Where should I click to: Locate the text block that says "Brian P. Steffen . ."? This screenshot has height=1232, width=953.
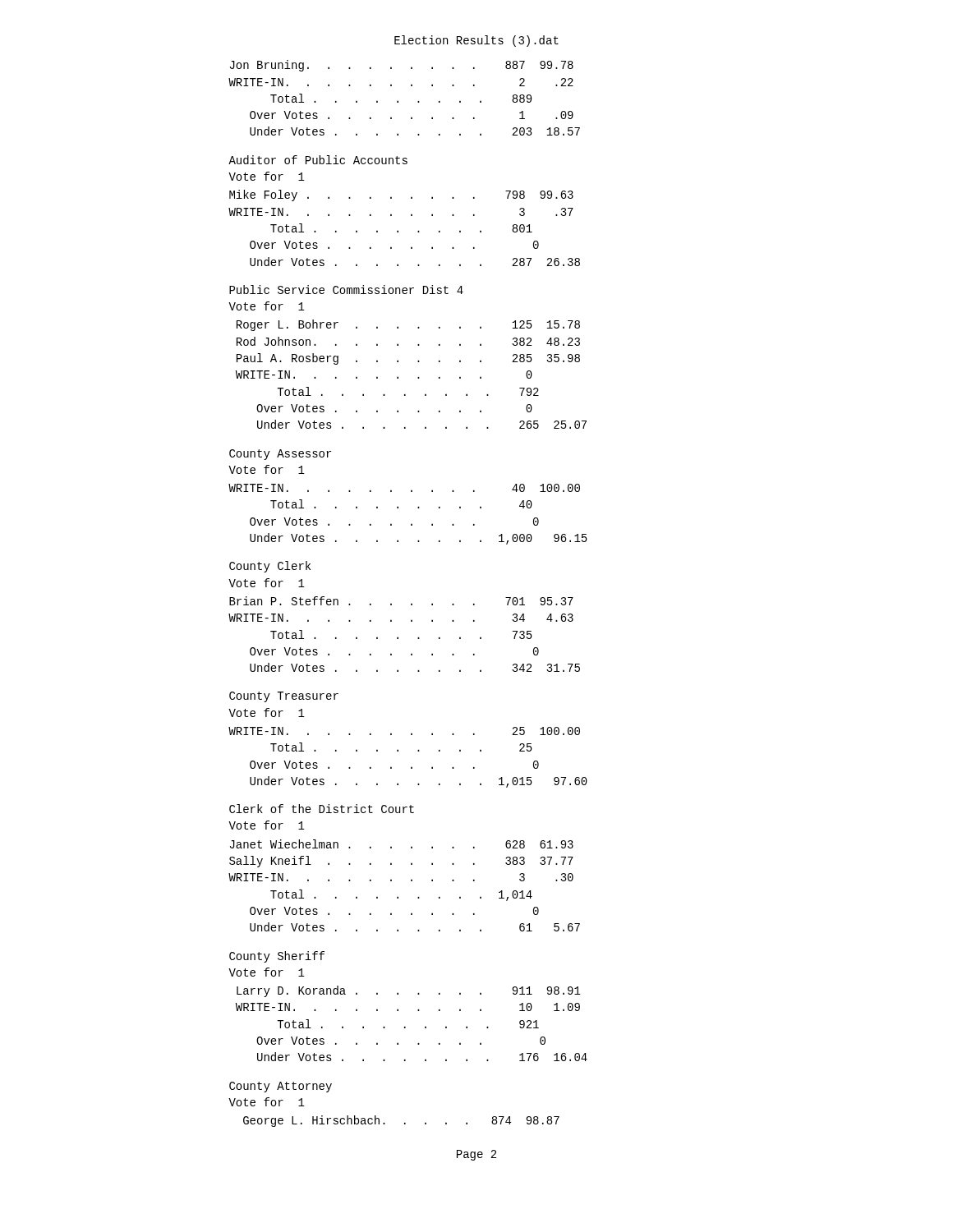point(476,635)
